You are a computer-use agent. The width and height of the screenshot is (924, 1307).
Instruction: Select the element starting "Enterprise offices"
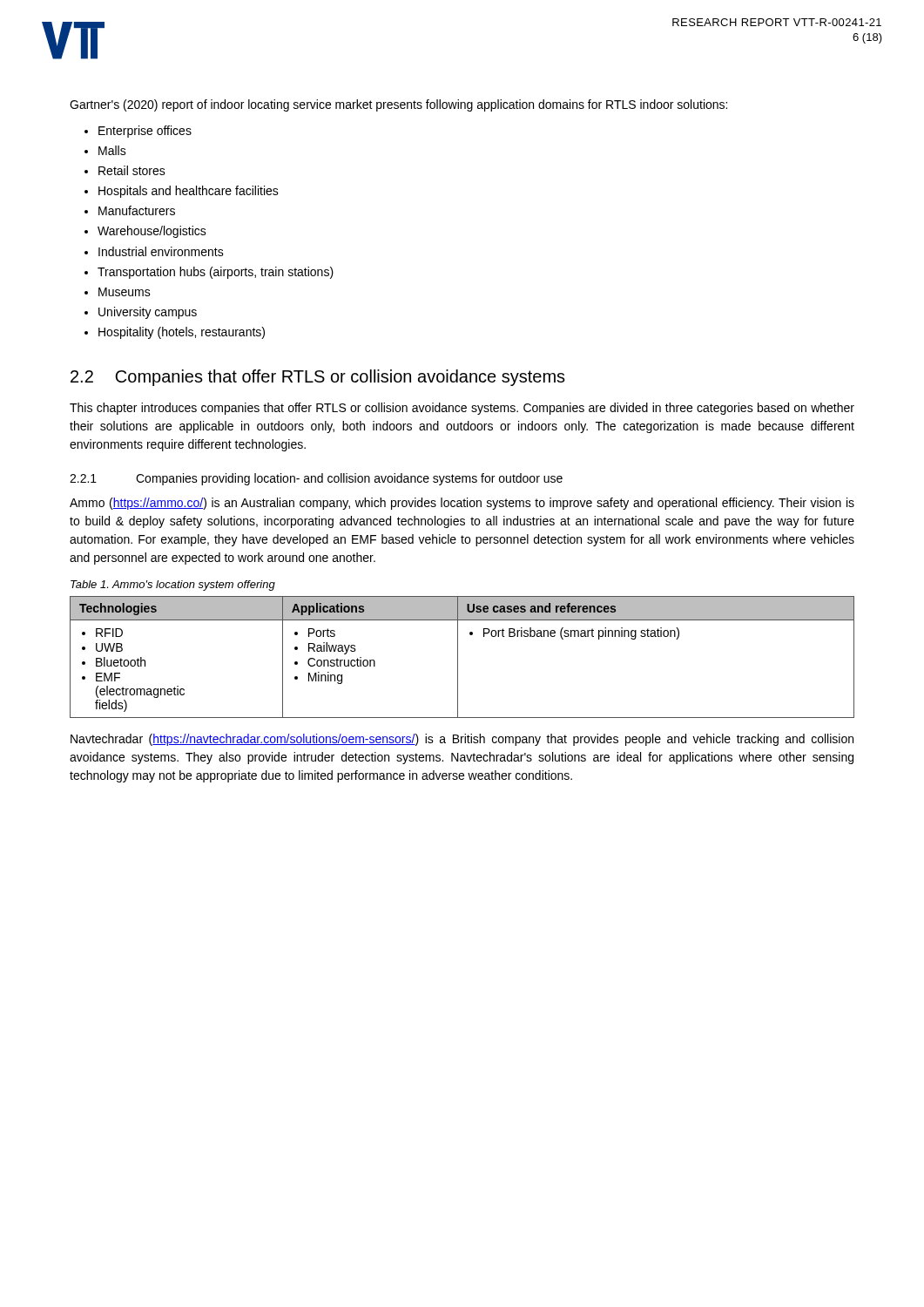coord(145,131)
